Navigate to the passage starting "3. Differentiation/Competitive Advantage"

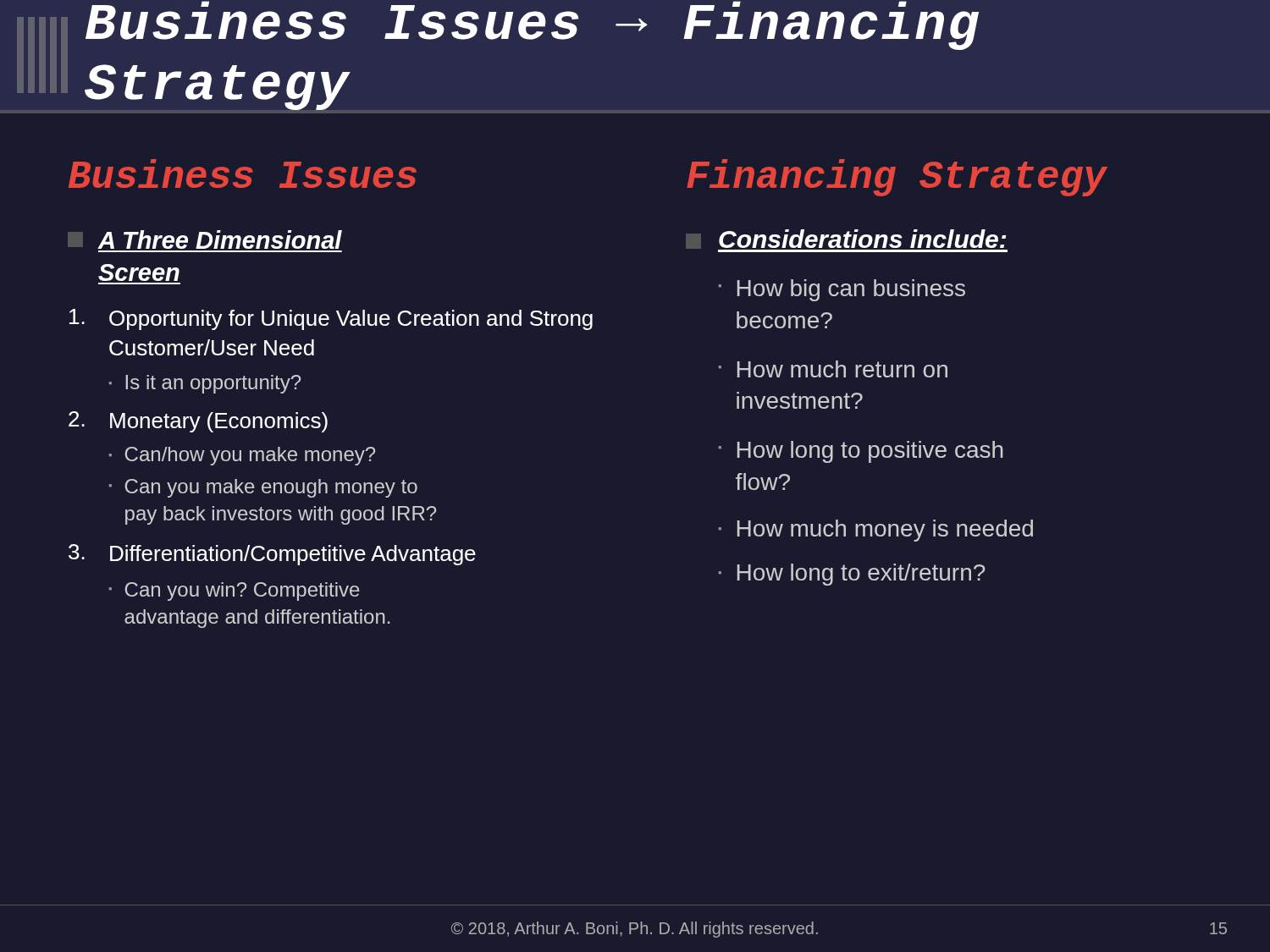point(272,554)
